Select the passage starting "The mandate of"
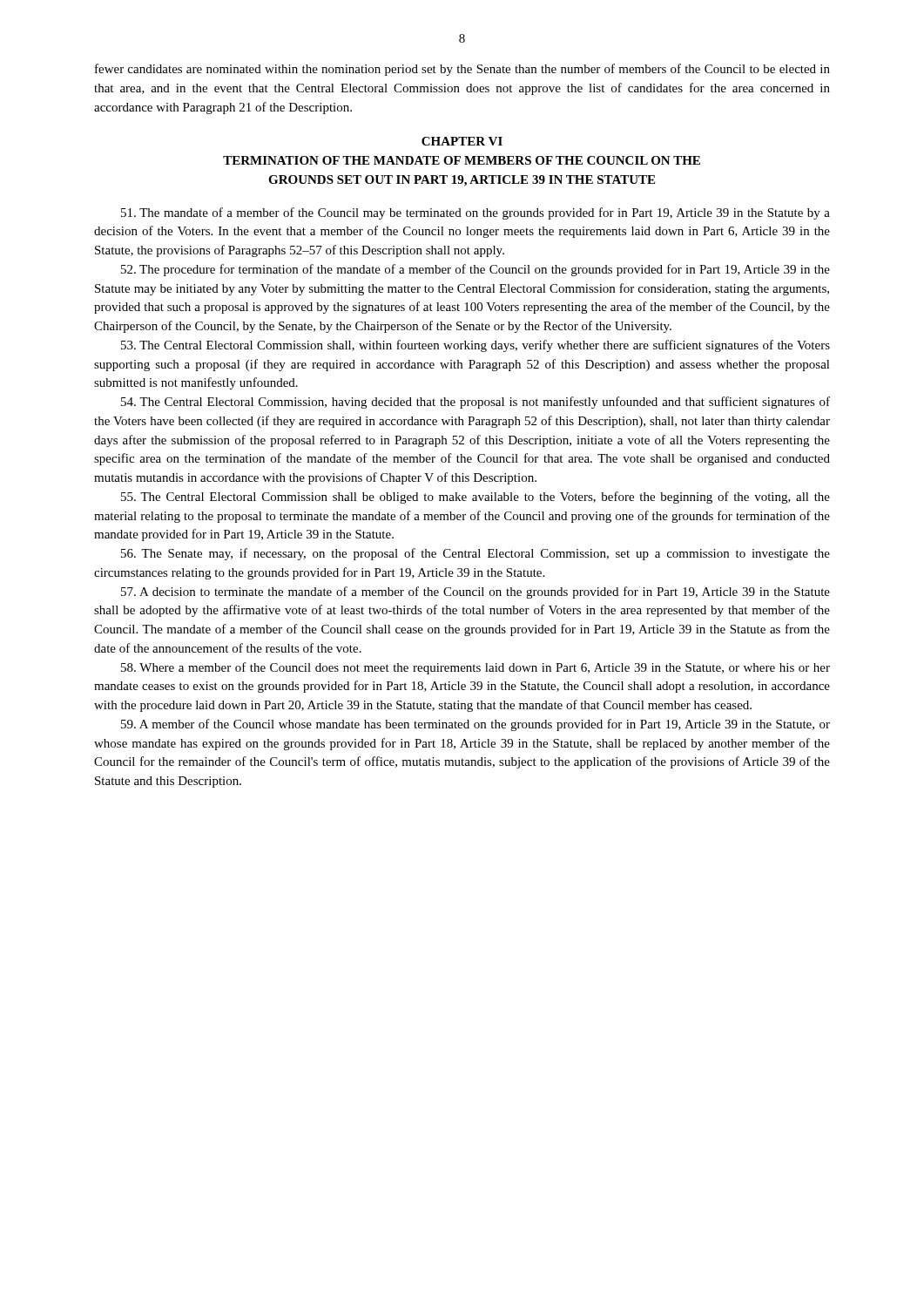 point(462,230)
